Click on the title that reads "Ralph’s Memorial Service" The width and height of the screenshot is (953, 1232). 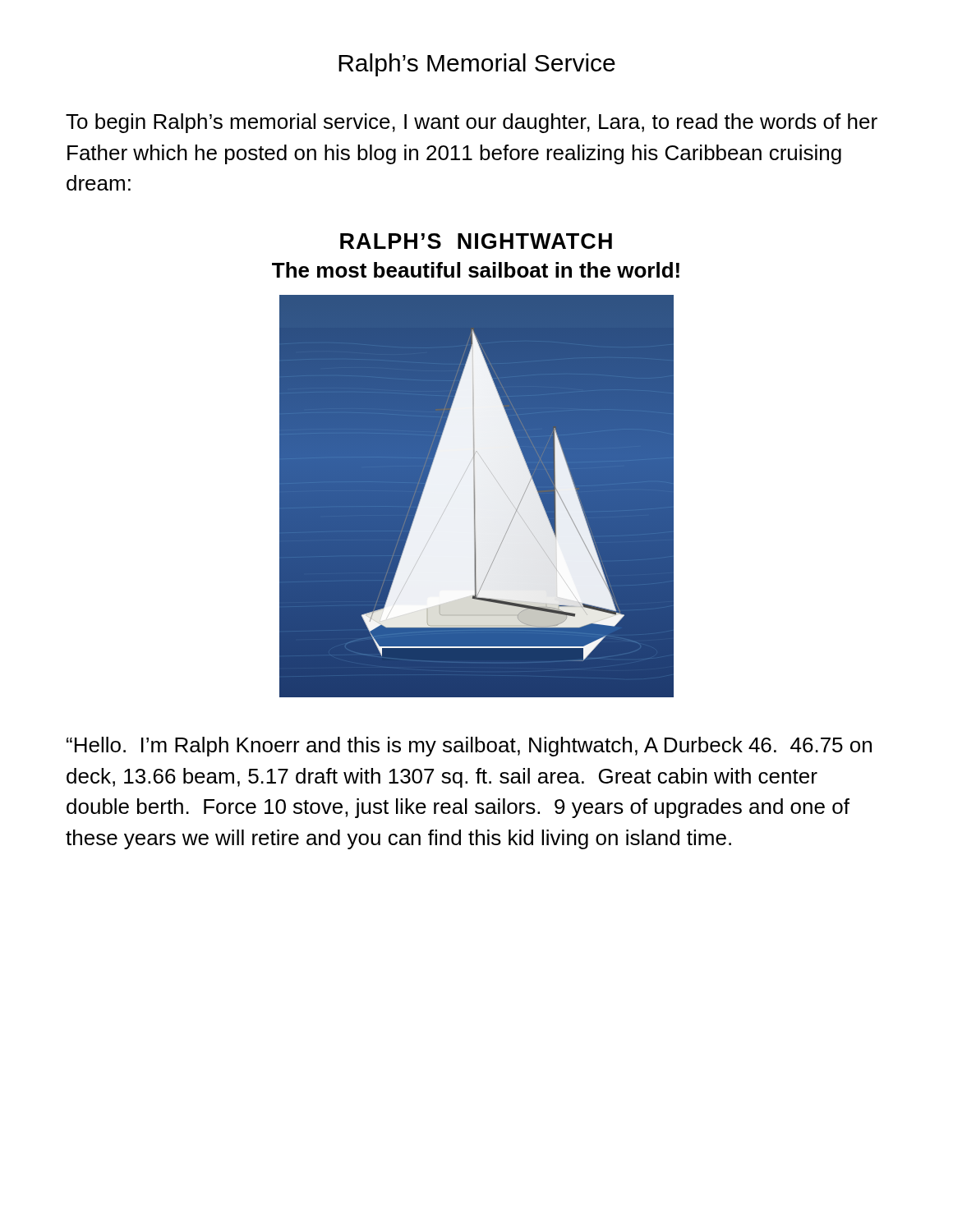(476, 63)
